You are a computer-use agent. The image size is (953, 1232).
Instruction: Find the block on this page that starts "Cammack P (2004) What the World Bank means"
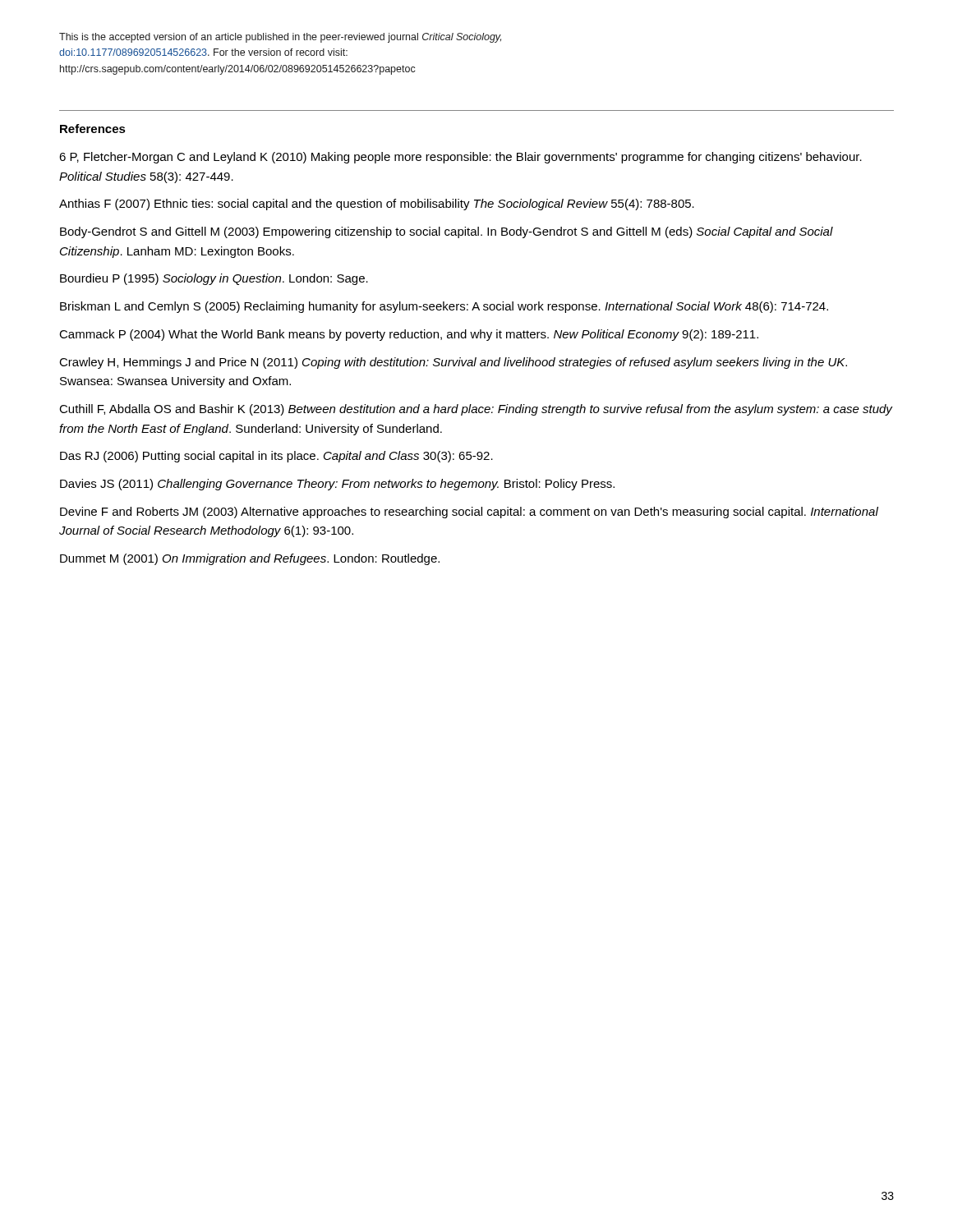click(409, 334)
